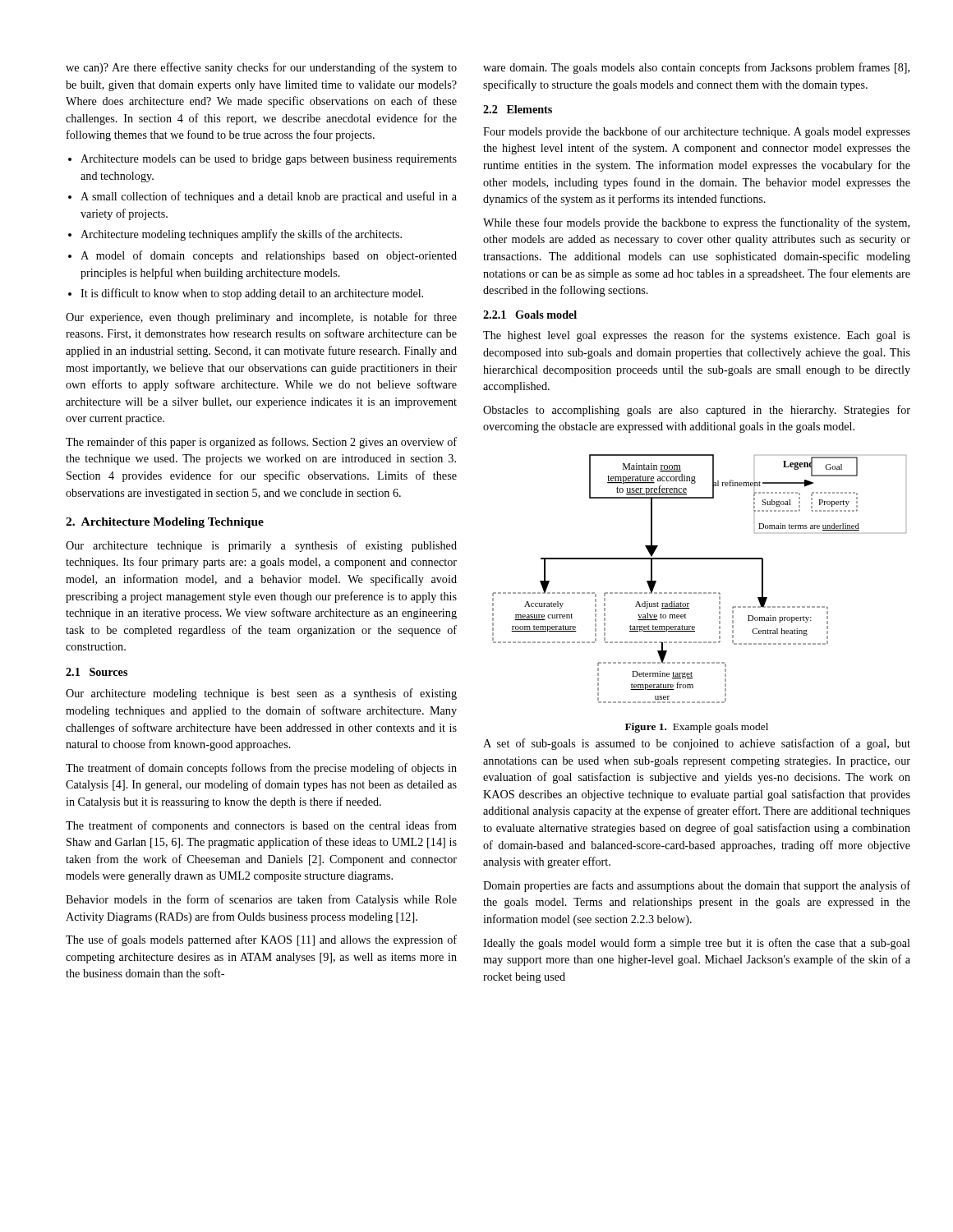Find the text block that reads "A set of"
The height and width of the screenshot is (1232, 953).
click(697, 860)
